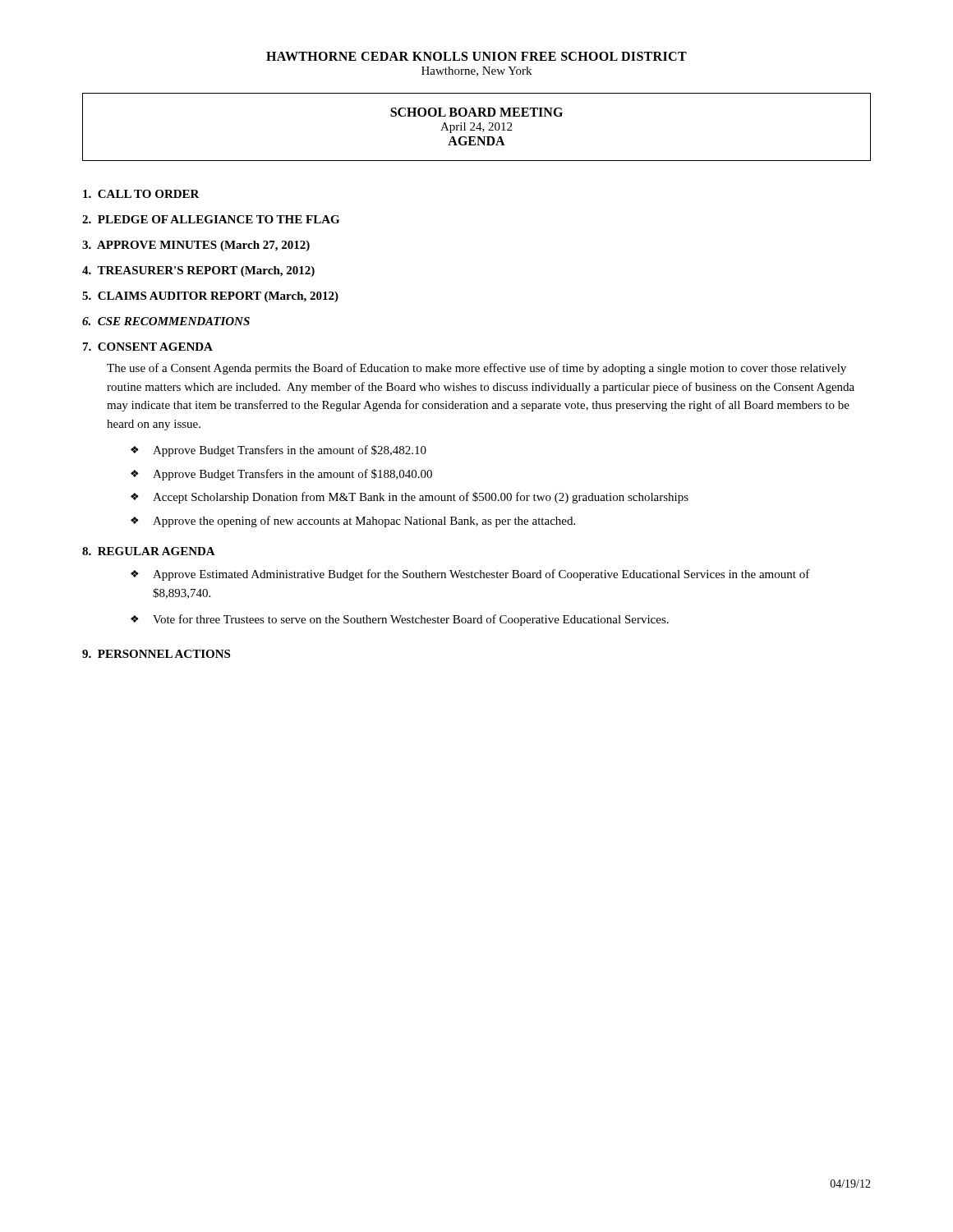Find the list item that reads "Accept Scholarship Donation from M&T Bank"
This screenshot has height=1232, width=953.
tap(421, 497)
